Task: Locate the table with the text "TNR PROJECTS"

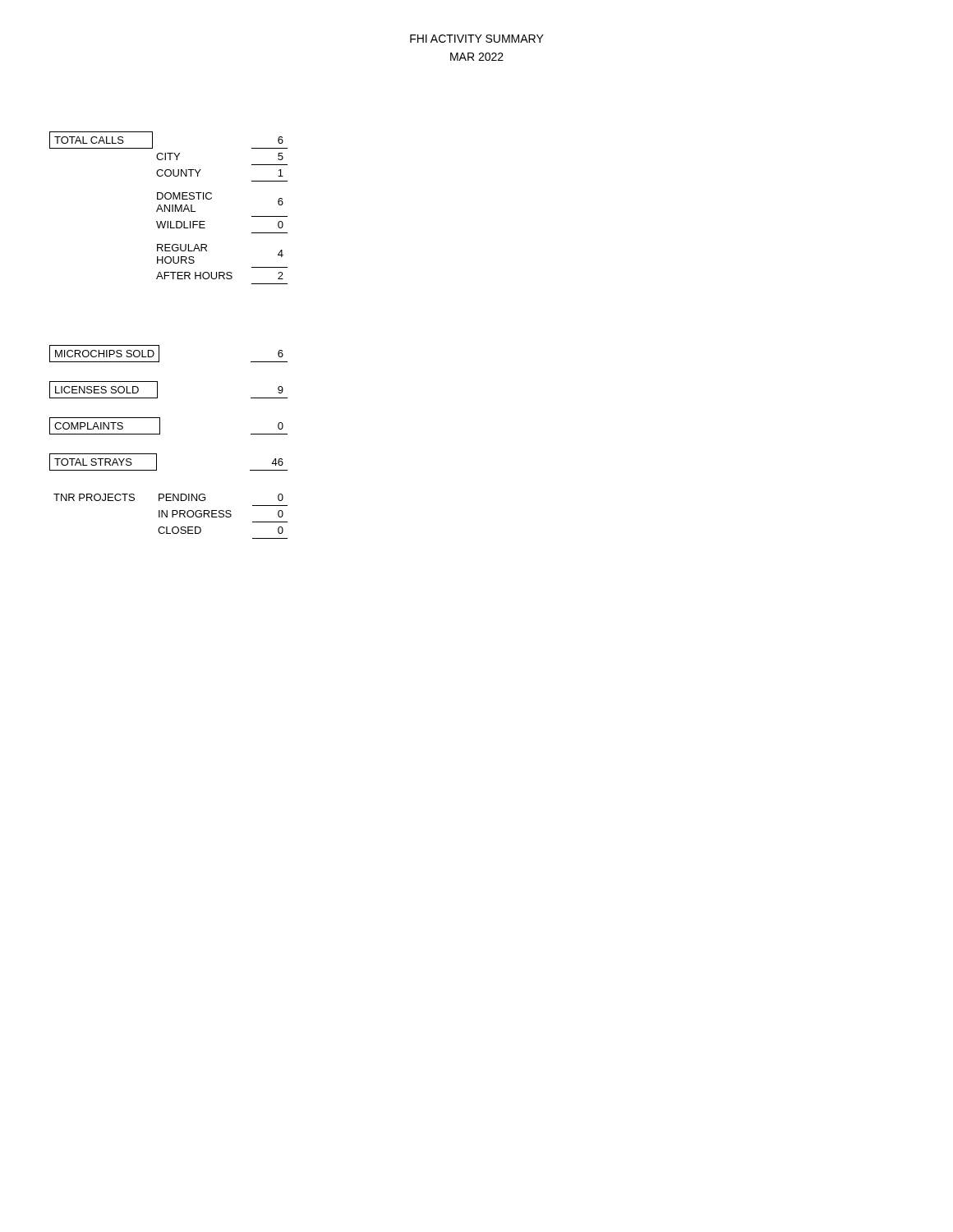Action: click(x=168, y=514)
